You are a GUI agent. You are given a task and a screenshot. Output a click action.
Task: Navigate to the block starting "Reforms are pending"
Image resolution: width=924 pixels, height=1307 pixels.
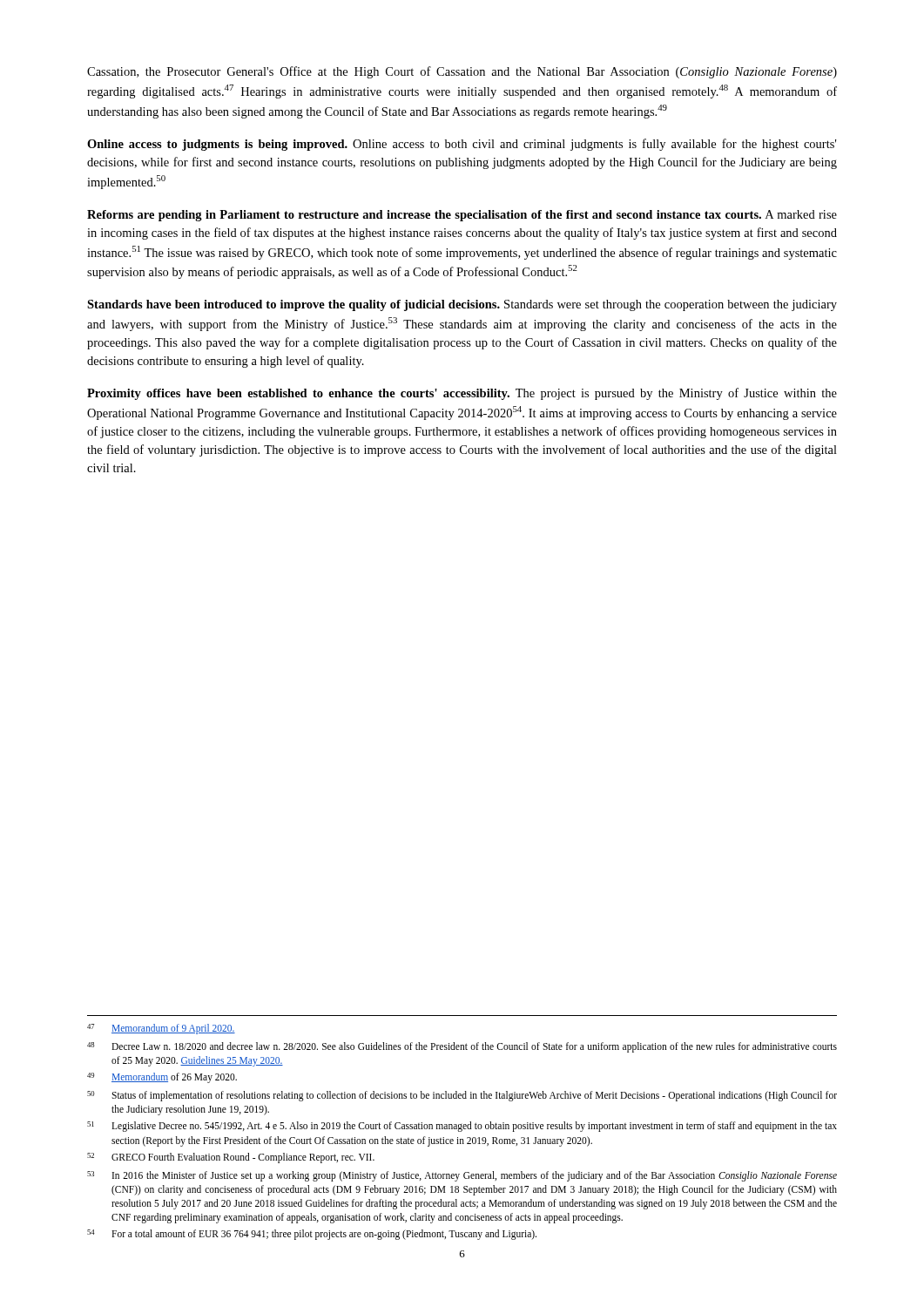[x=462, y=243]
